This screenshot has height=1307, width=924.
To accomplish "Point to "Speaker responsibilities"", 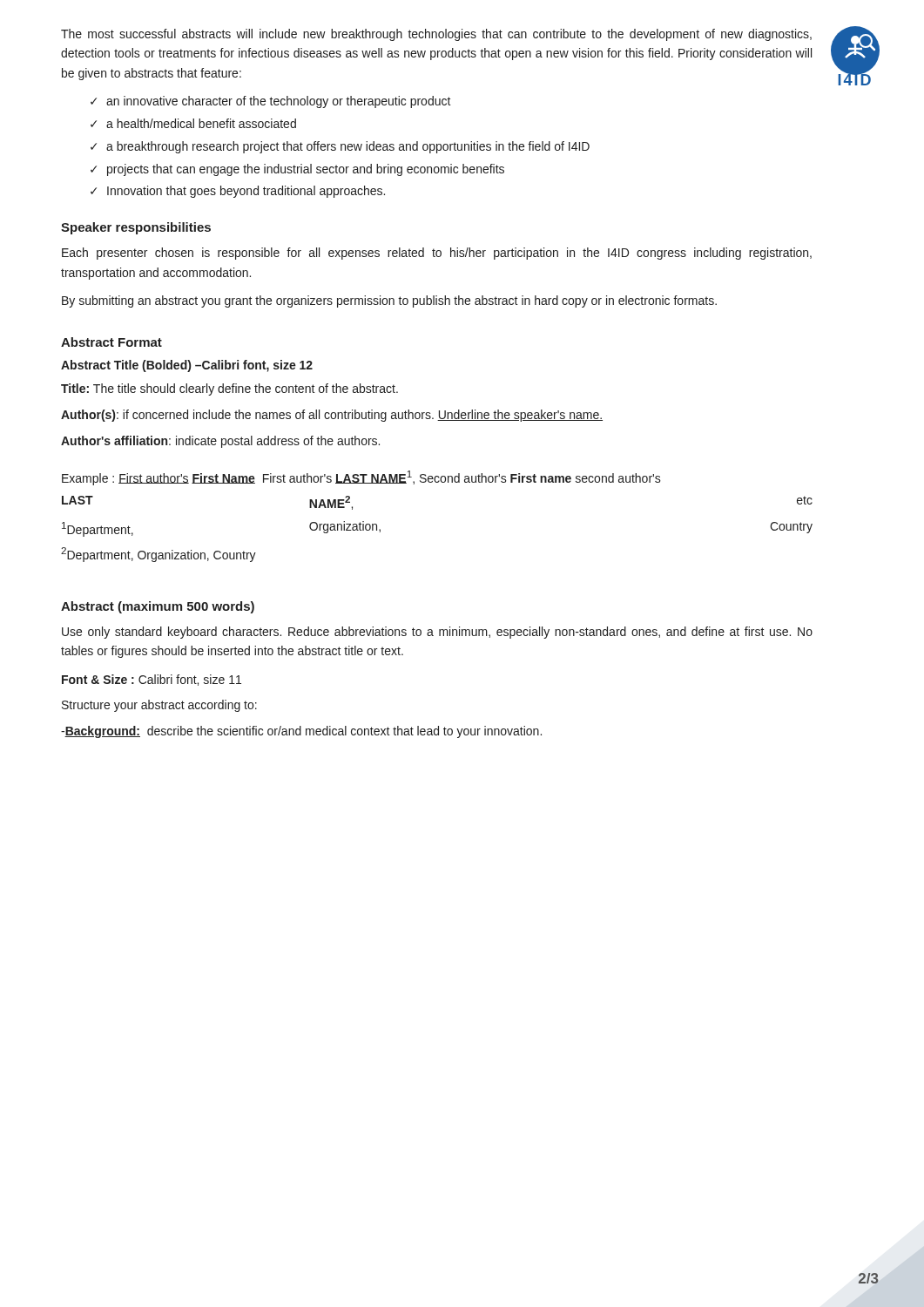I will coord(136,227).
